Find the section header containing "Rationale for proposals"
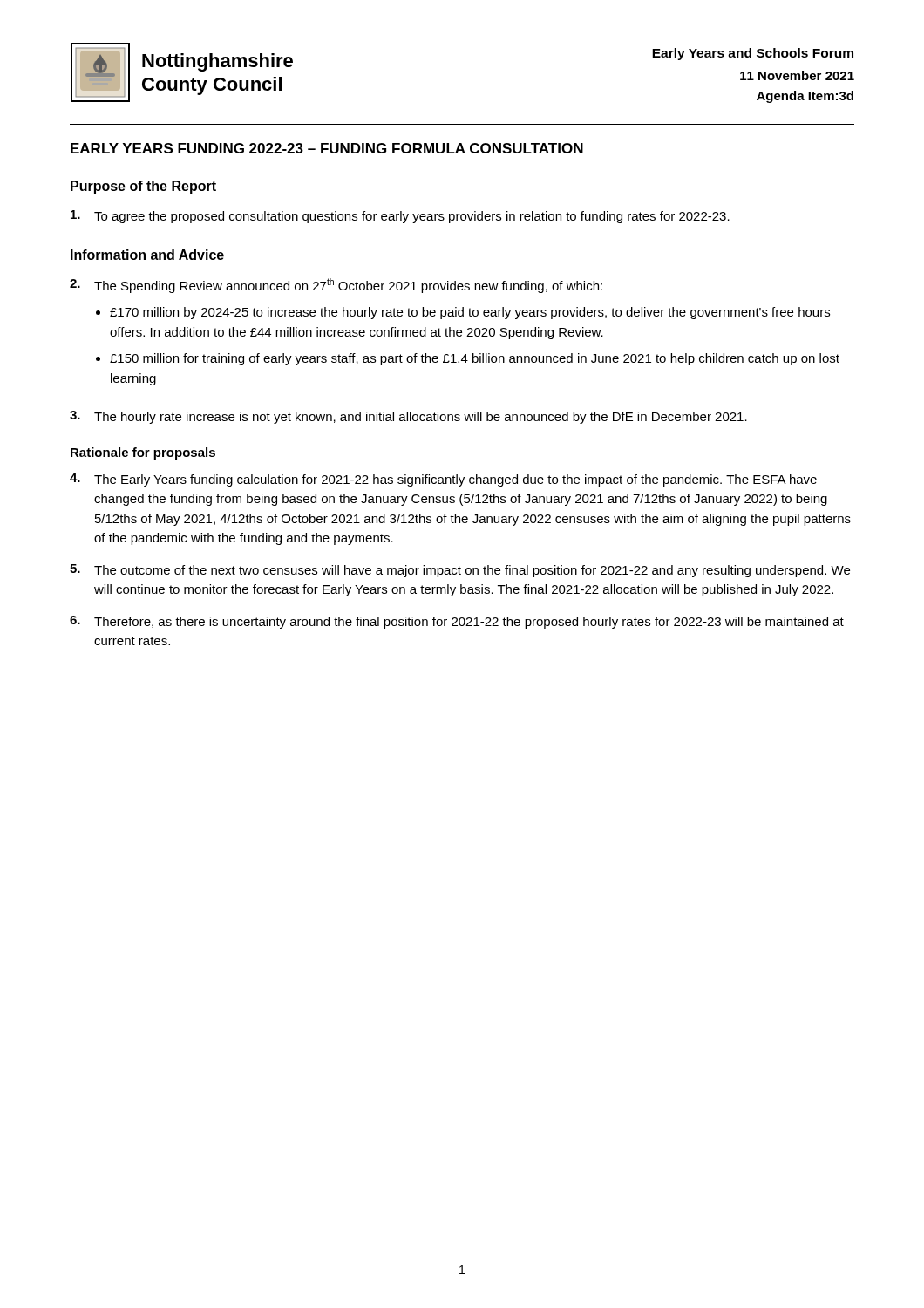The height and width of the screenshot is (1308, 924). tap(143, 452)
